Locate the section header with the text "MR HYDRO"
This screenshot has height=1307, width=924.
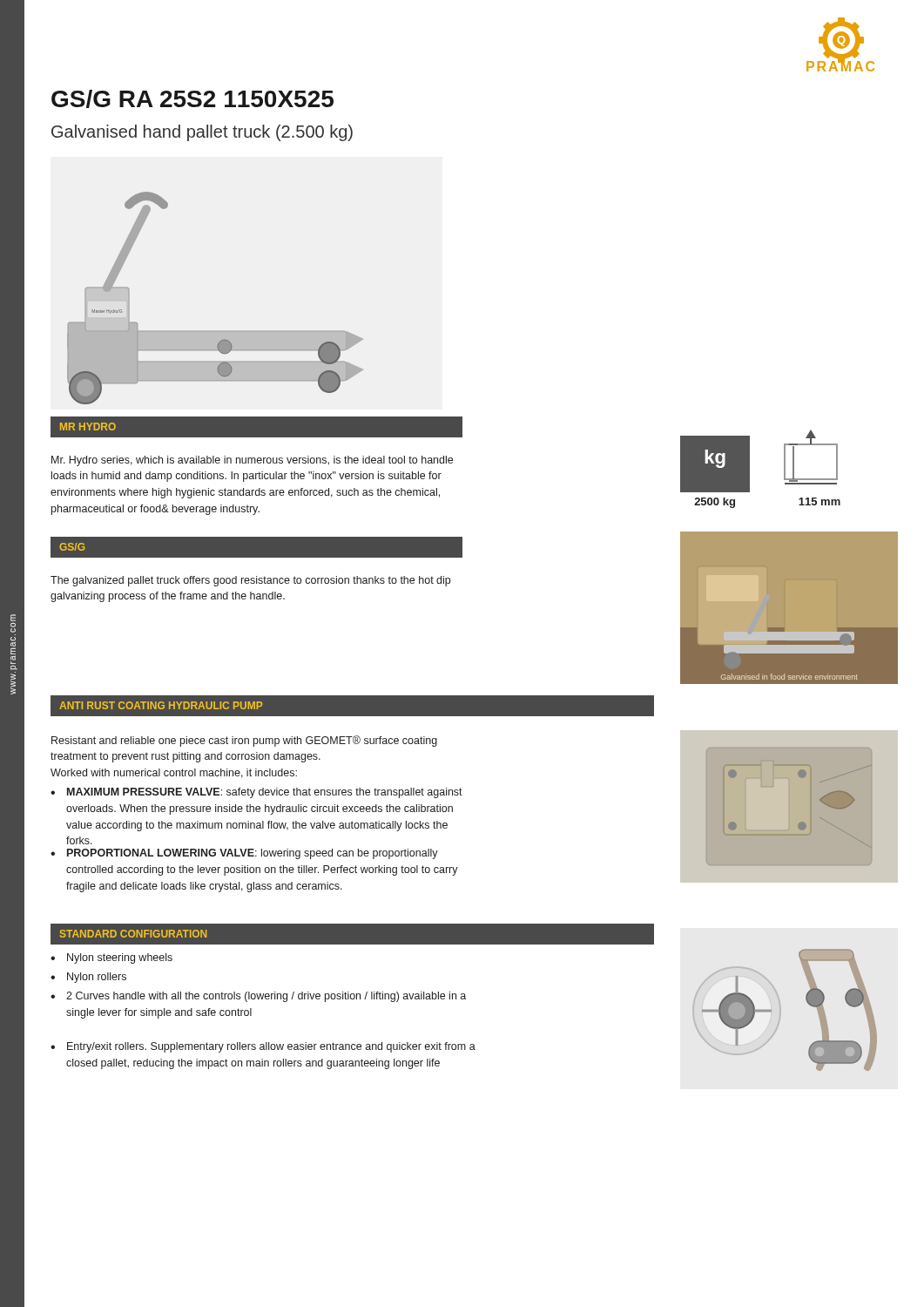[x=257, y=427]
